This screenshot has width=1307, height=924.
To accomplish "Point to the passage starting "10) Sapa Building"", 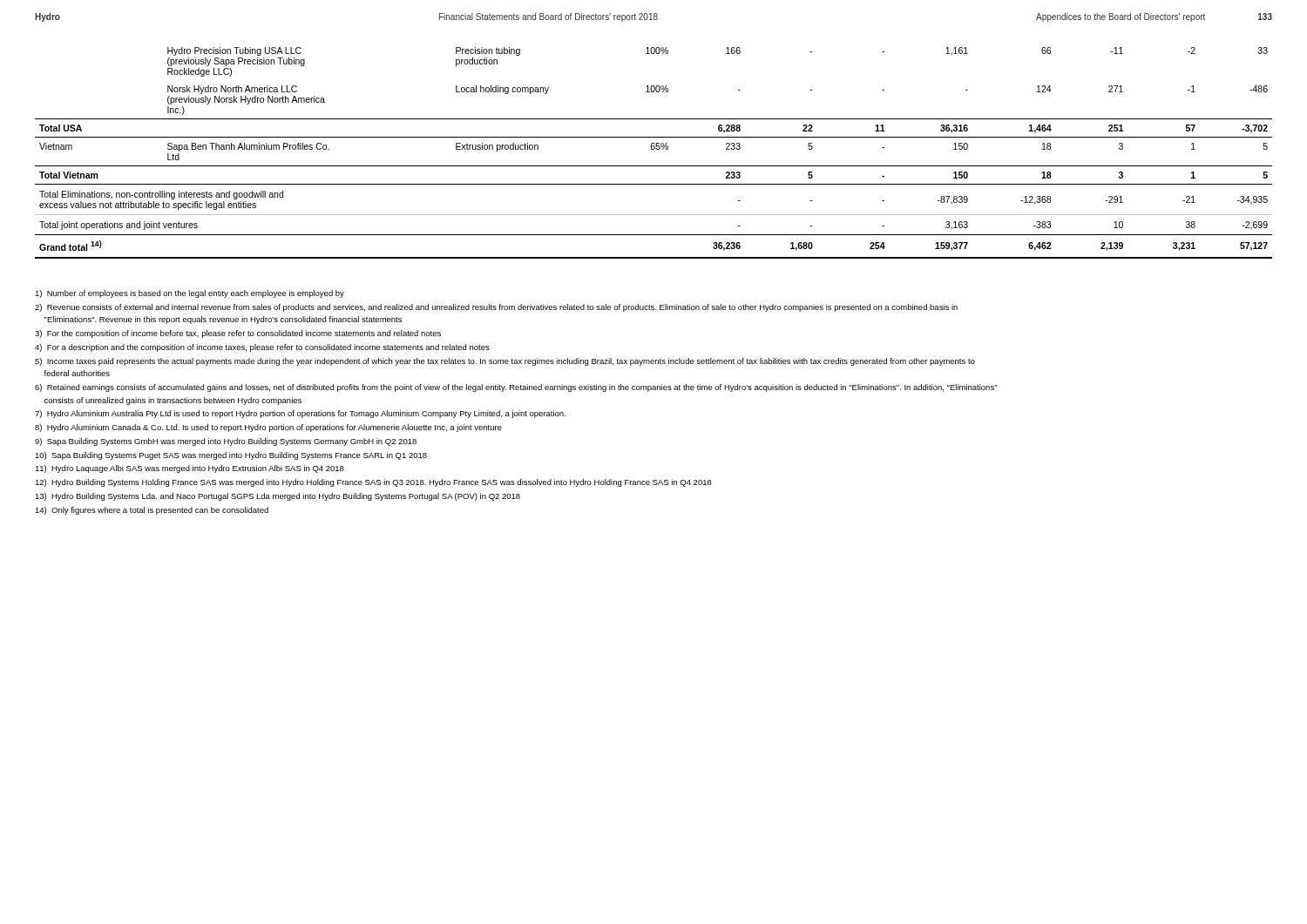I will (231, 455).
